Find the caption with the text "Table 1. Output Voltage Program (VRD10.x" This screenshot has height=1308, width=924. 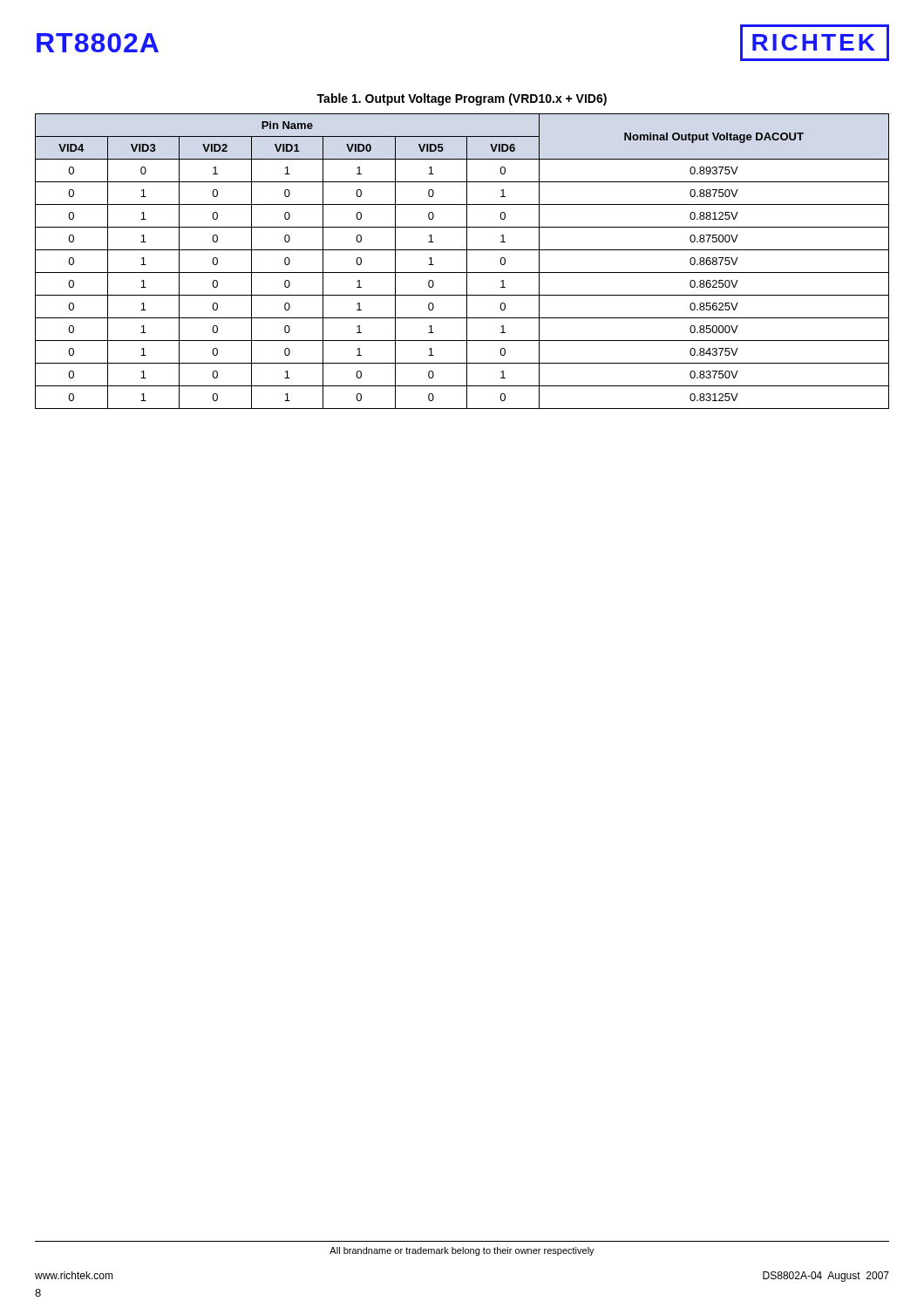[x=462, y=99]
